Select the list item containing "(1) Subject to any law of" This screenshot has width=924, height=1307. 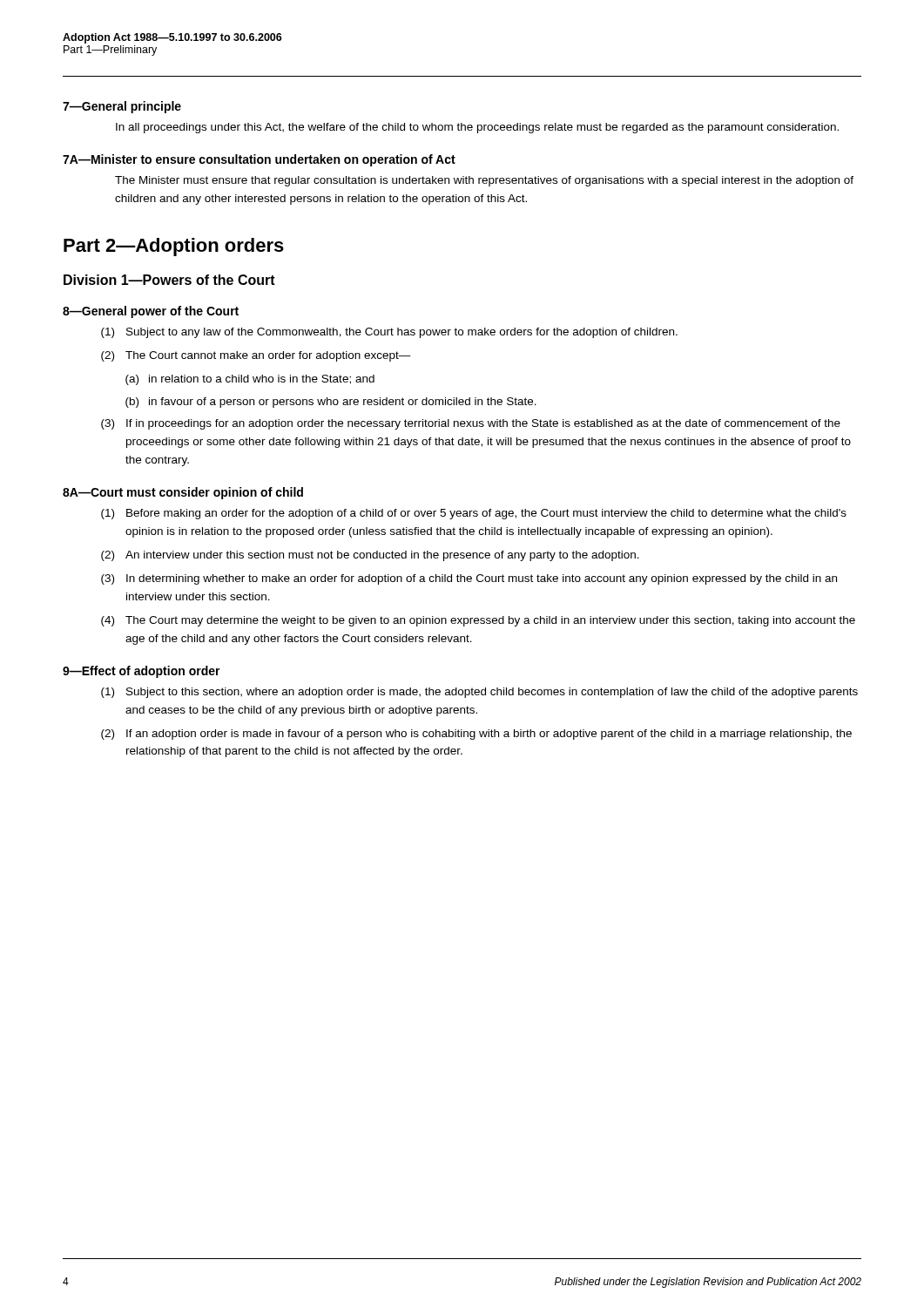point(467,332)
